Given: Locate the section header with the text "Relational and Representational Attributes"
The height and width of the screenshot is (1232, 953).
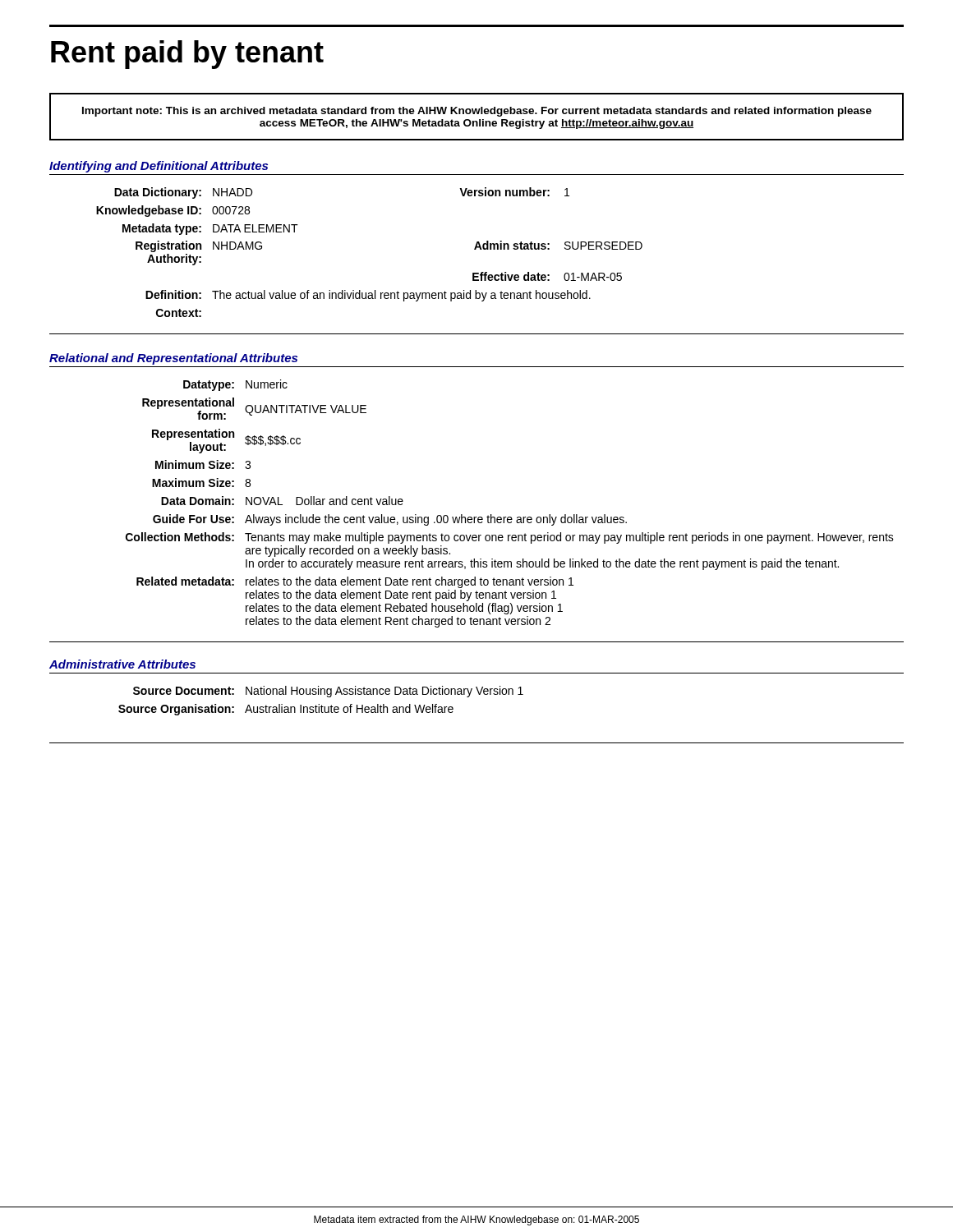Looking at the screenshot, I should [x=174, y=358].
